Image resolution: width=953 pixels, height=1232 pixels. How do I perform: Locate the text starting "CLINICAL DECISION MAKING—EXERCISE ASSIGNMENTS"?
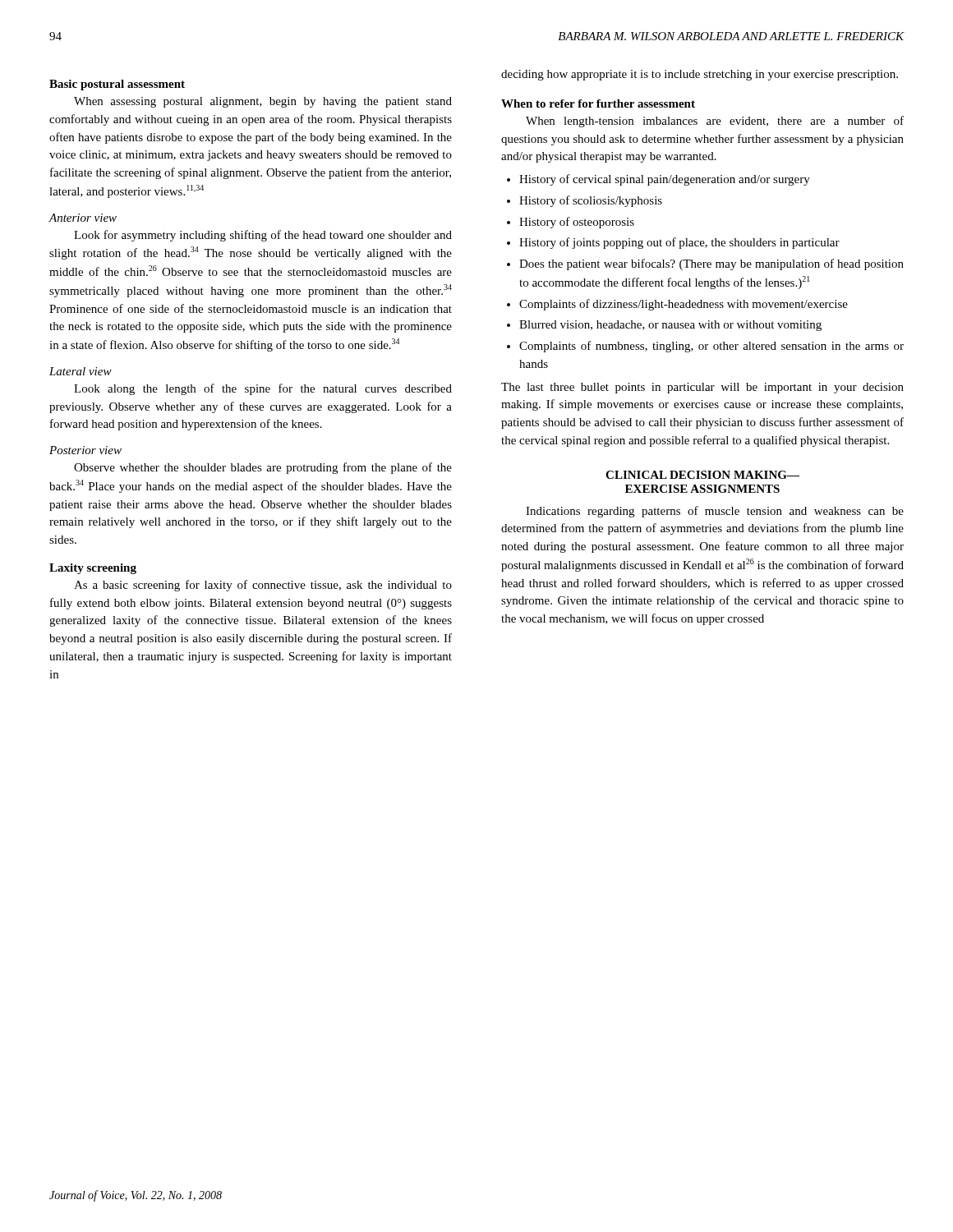click(702, 482)
